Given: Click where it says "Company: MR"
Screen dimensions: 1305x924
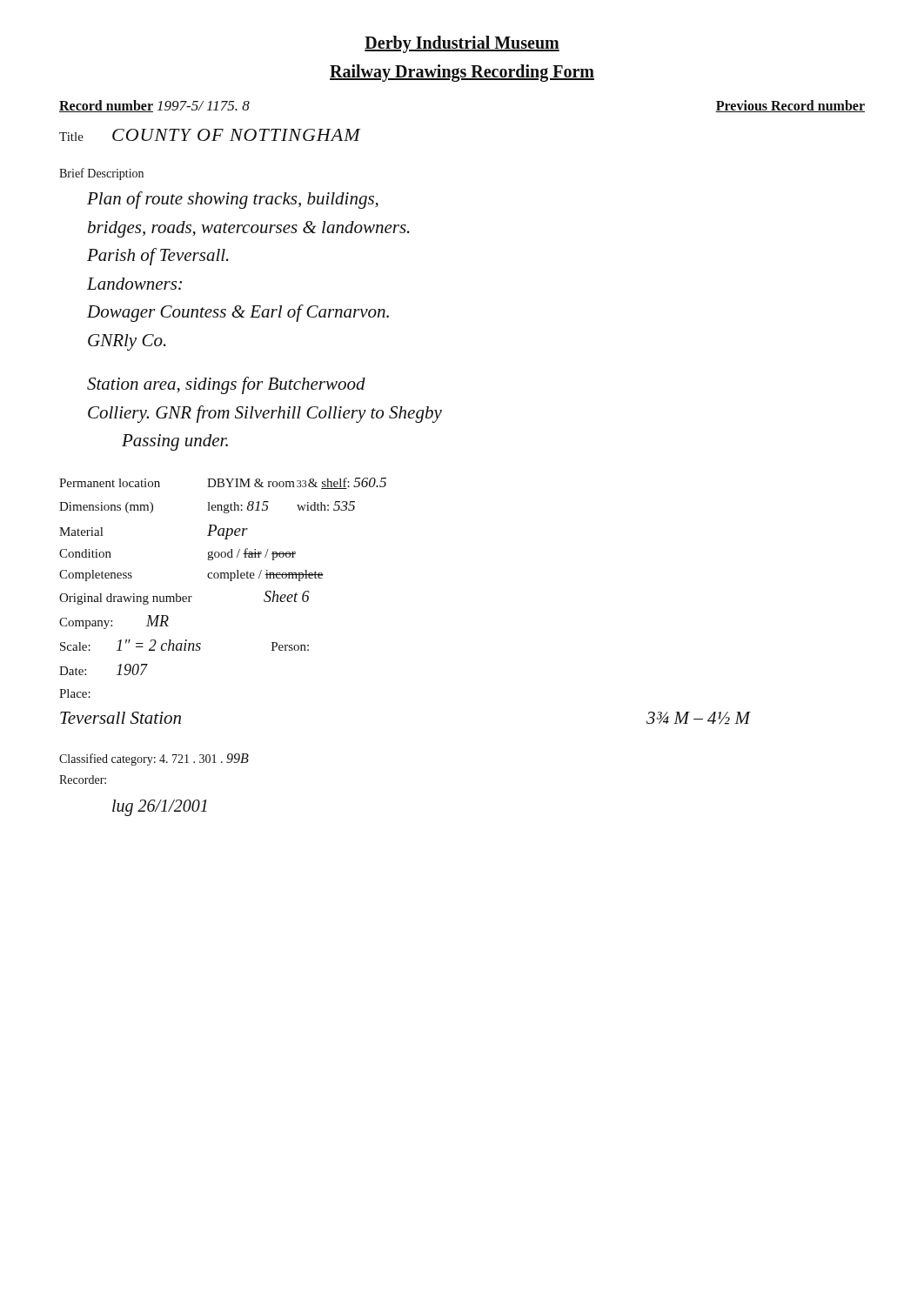Looking at the screenshot, I should pyautogui.click(x=114, y=622).
